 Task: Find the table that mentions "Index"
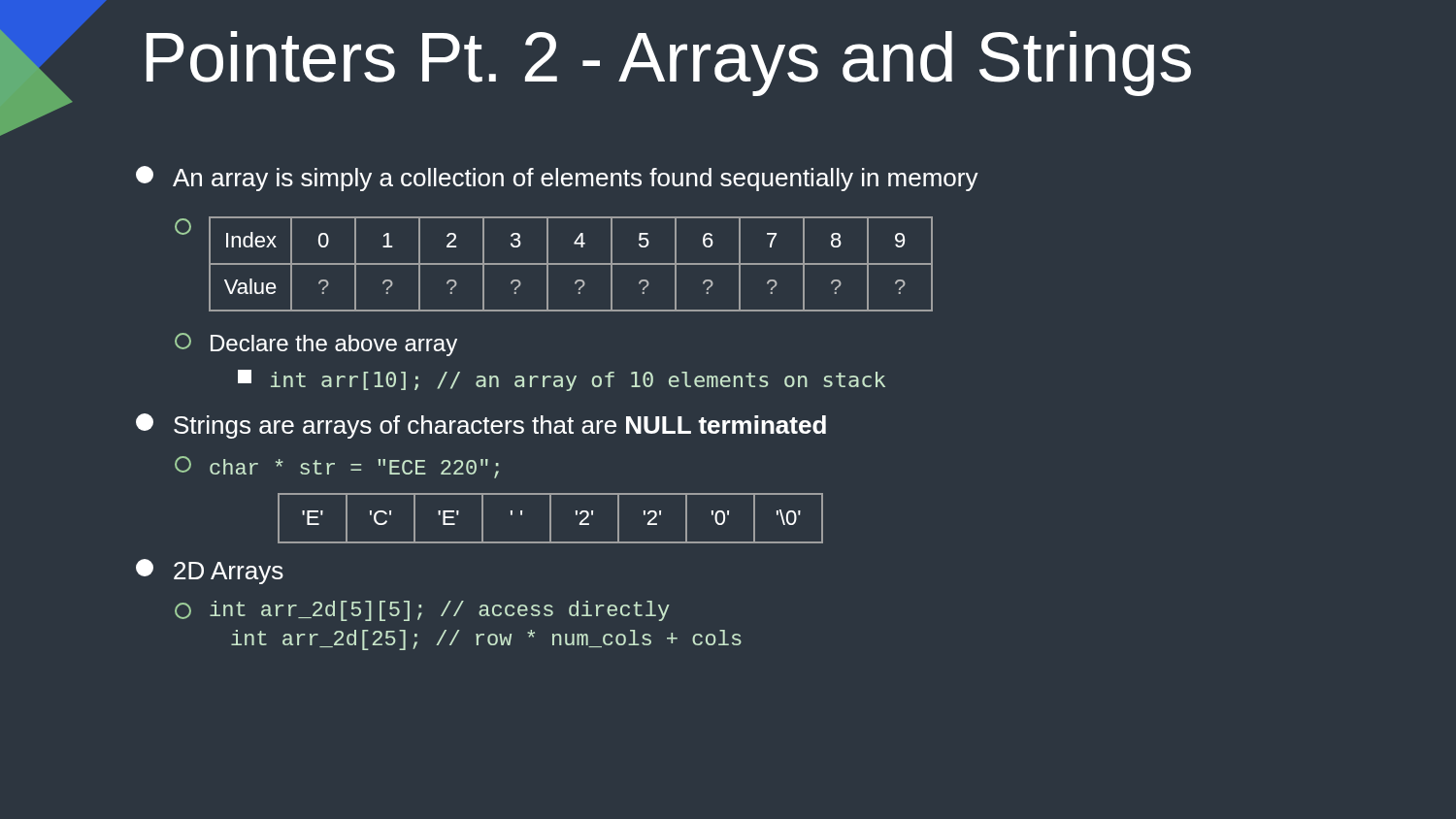click(571, 263)
